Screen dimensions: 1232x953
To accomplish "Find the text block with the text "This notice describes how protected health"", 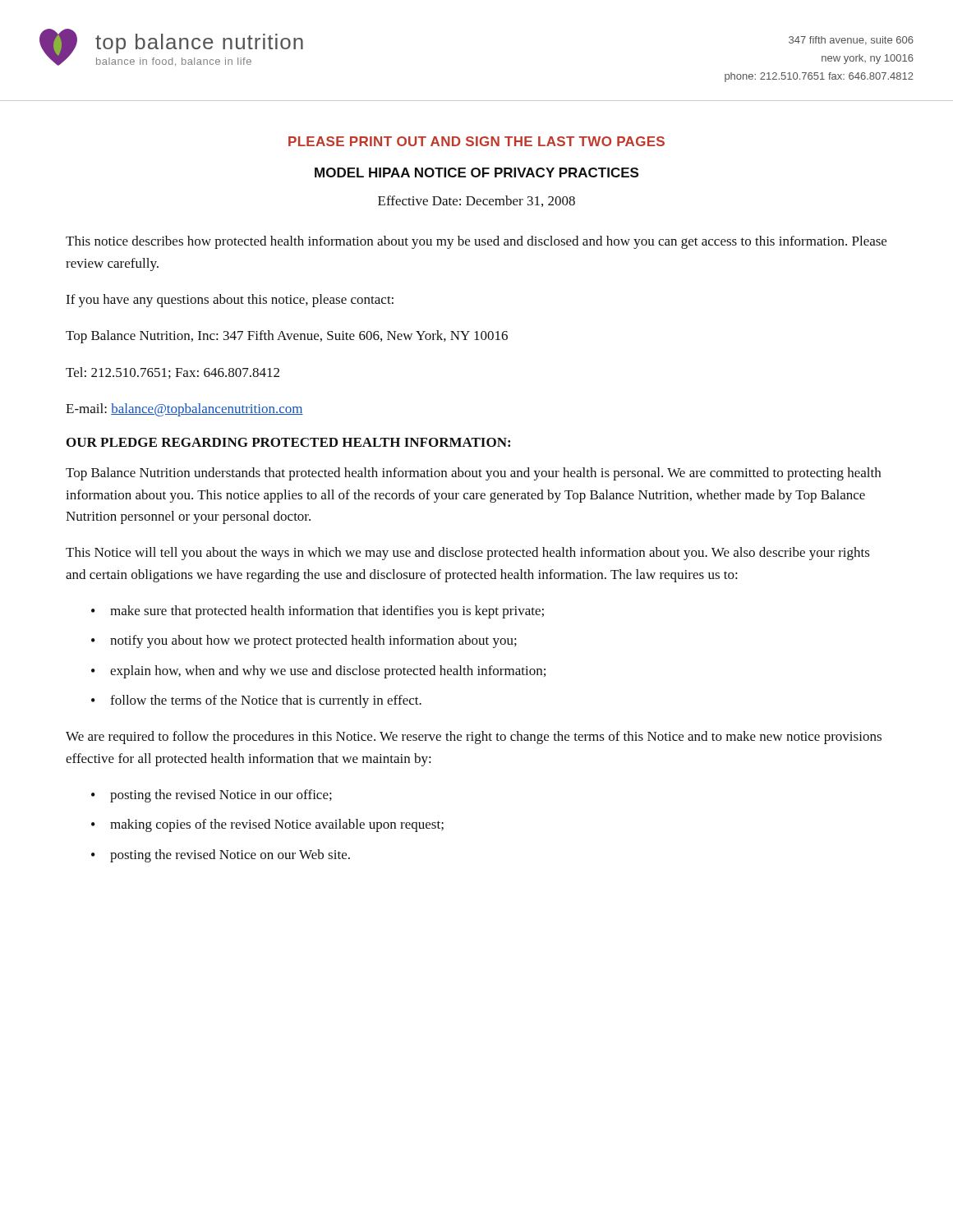I will coord(476,252).
